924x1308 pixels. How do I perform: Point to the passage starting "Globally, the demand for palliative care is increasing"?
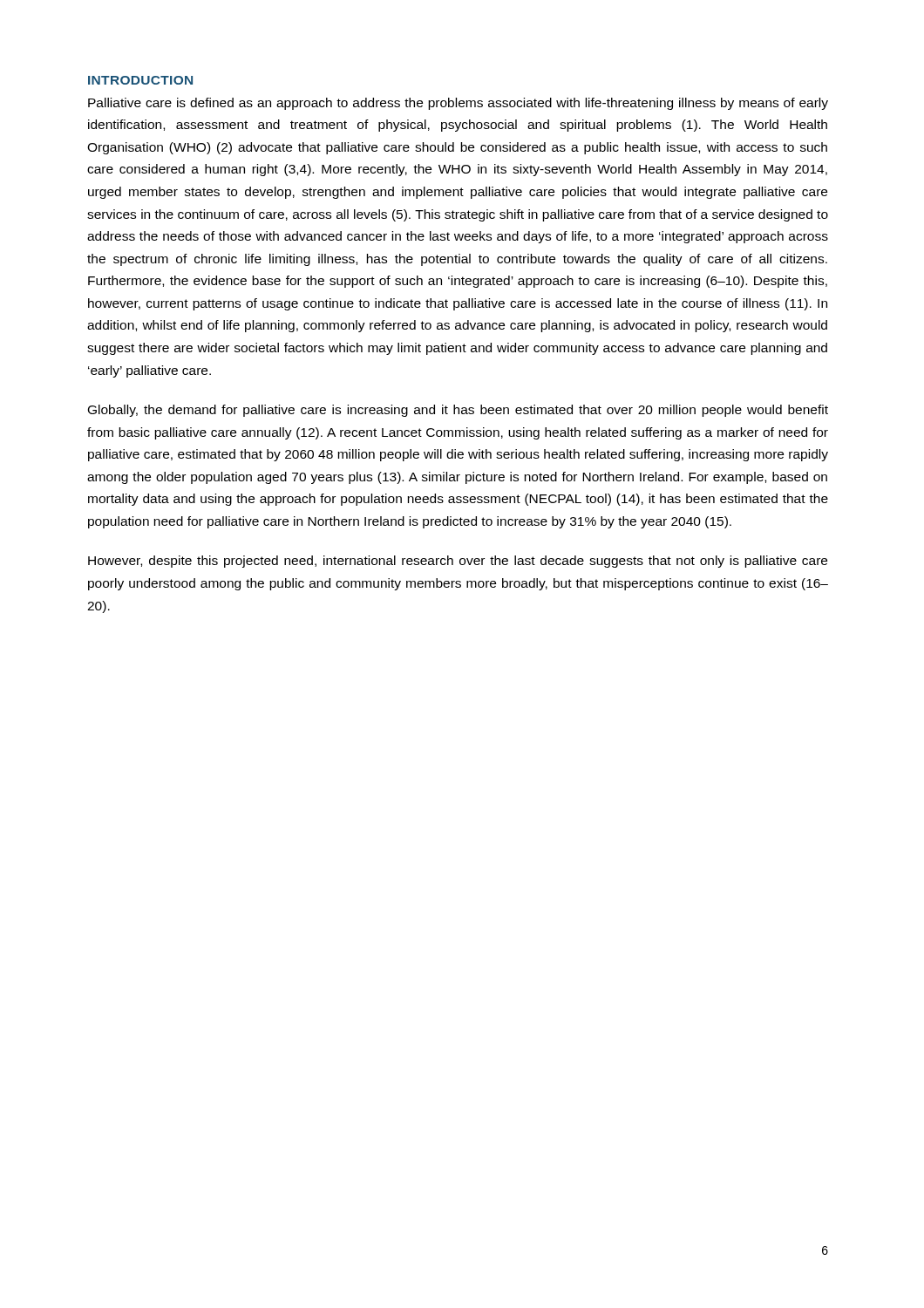point(458,465)
